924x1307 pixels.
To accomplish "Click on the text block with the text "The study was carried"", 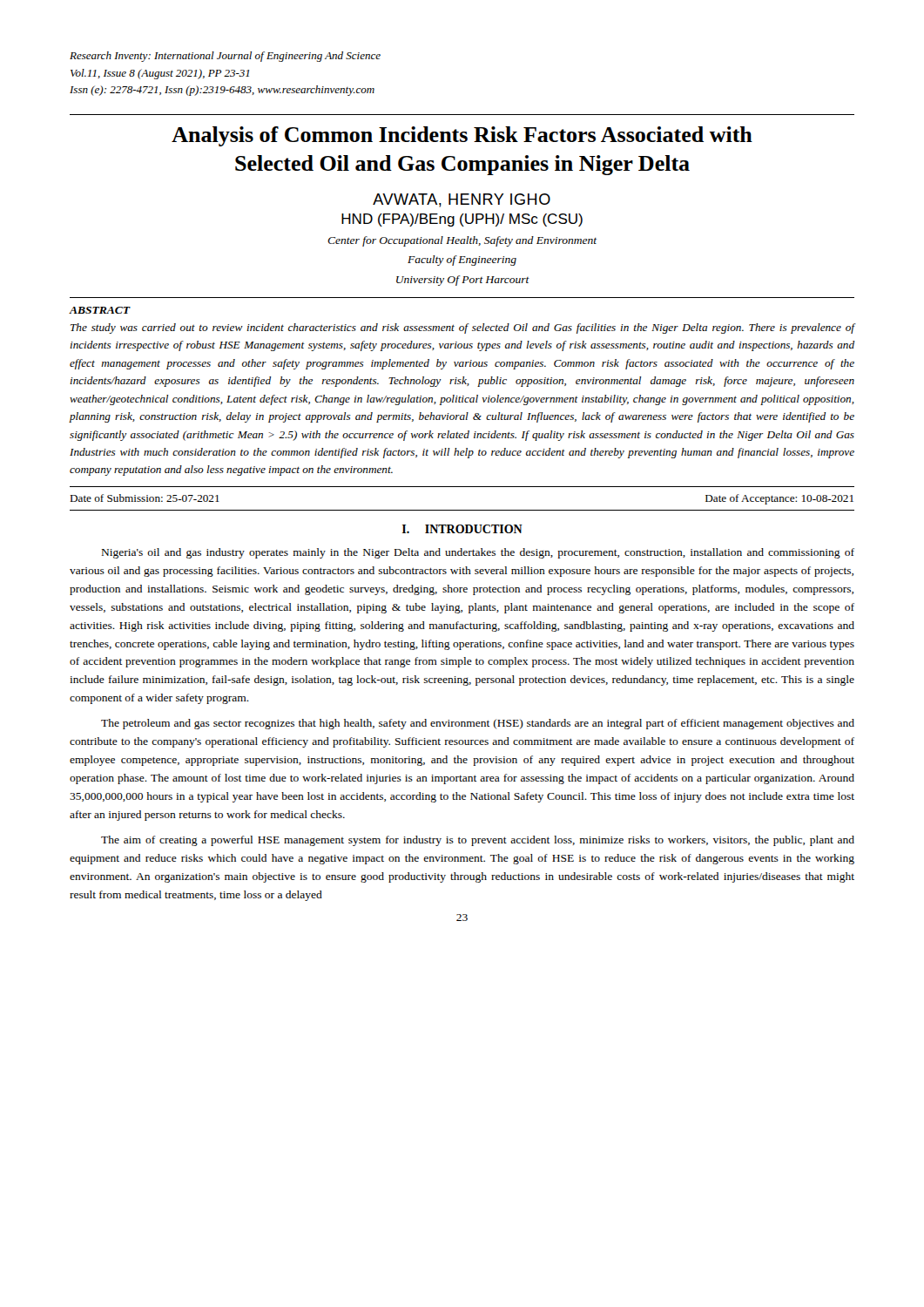I will click(462, 398).
